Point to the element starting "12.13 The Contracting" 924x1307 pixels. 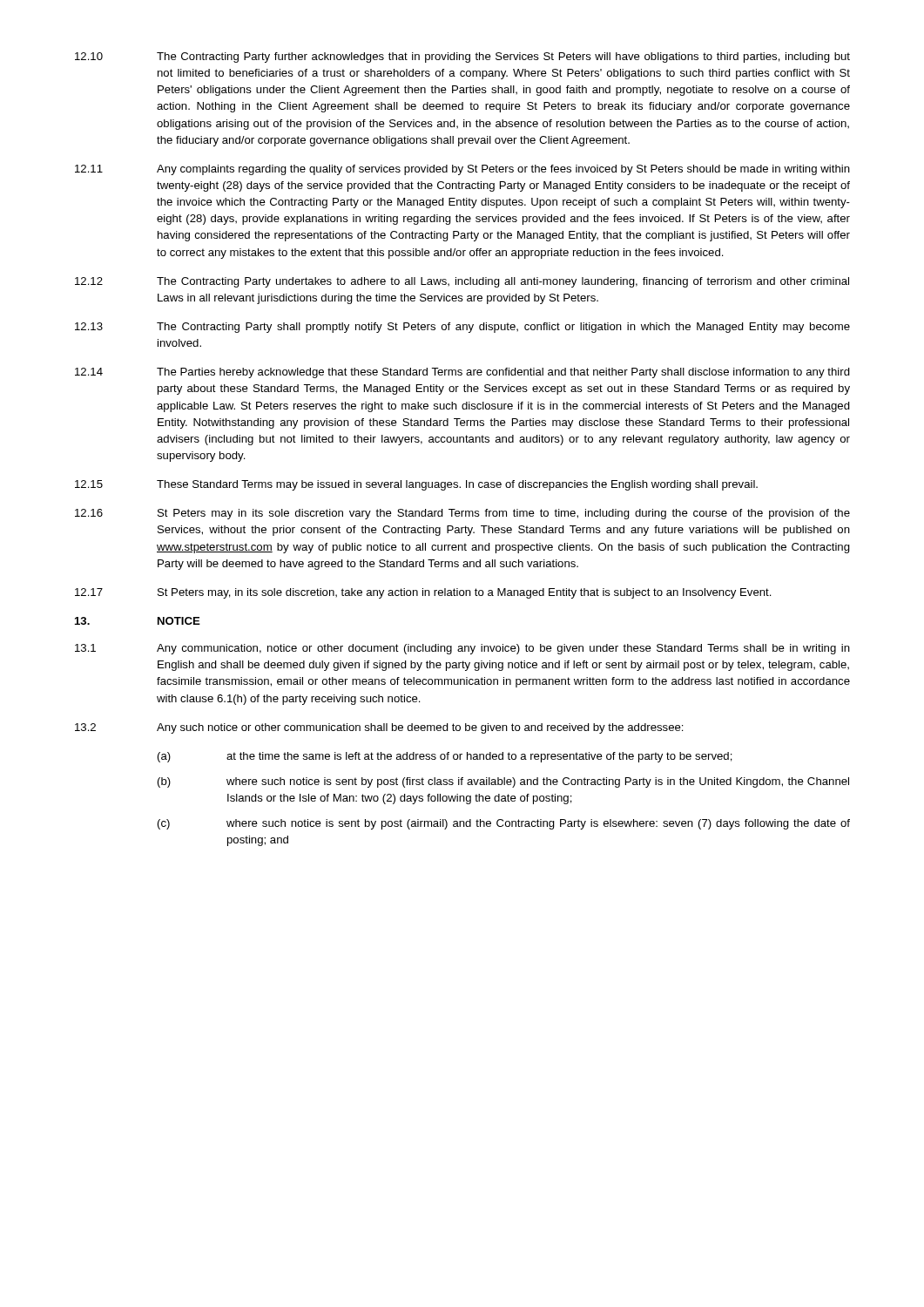click(462, 335)
